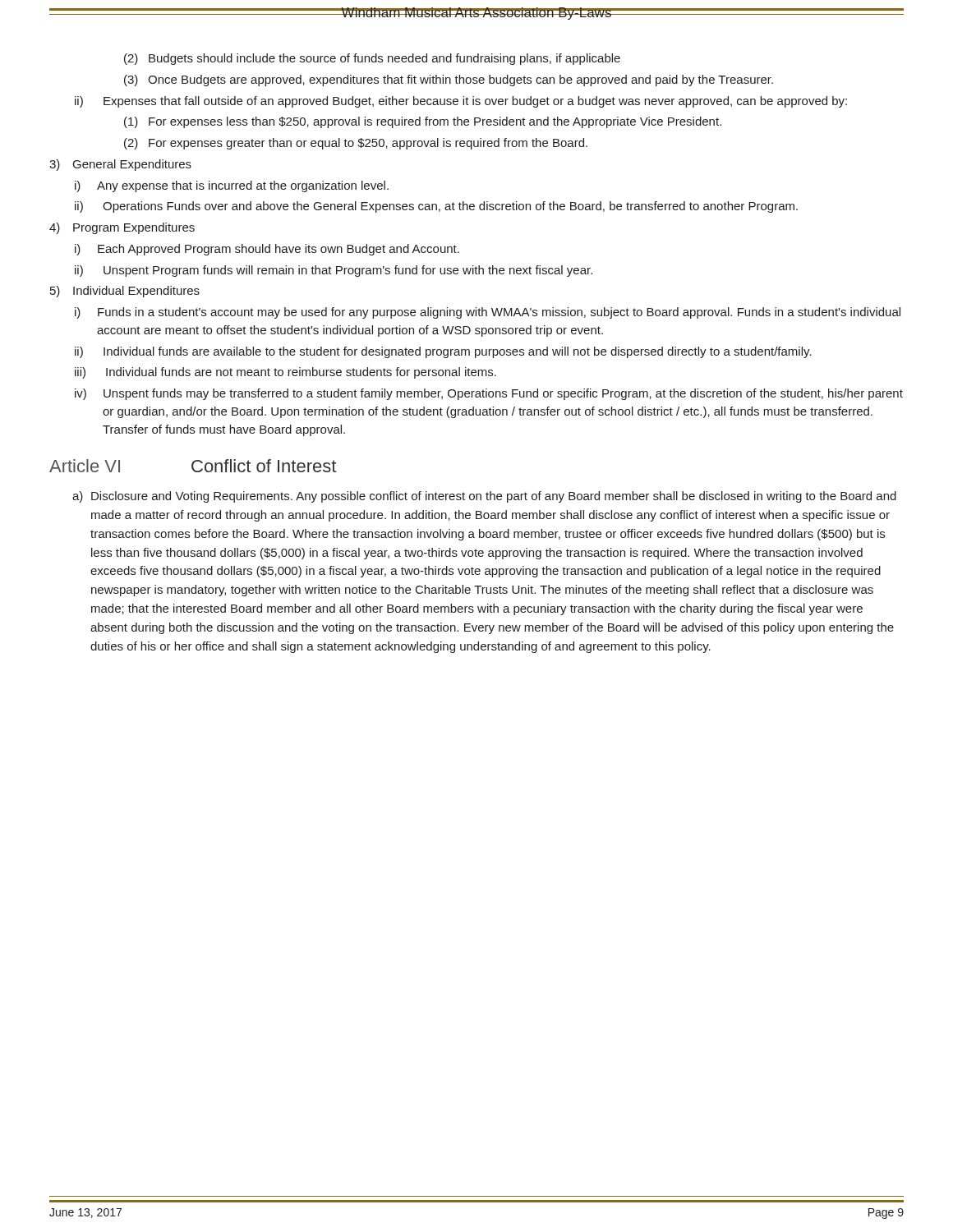Click on the block starting "4) Program Expenditures"

pos(122,228)
